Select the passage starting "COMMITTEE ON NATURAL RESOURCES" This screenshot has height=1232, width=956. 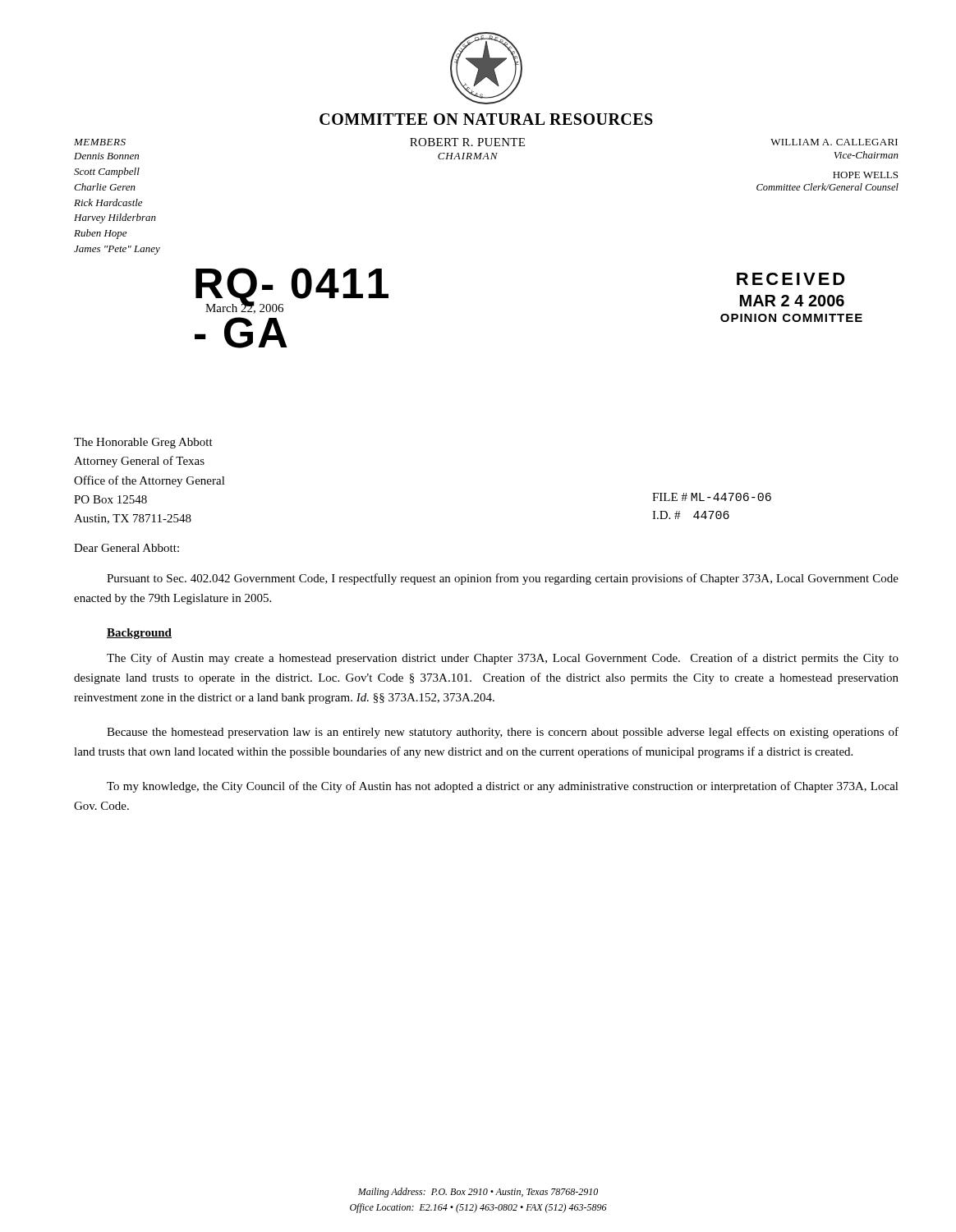(486, 119)
